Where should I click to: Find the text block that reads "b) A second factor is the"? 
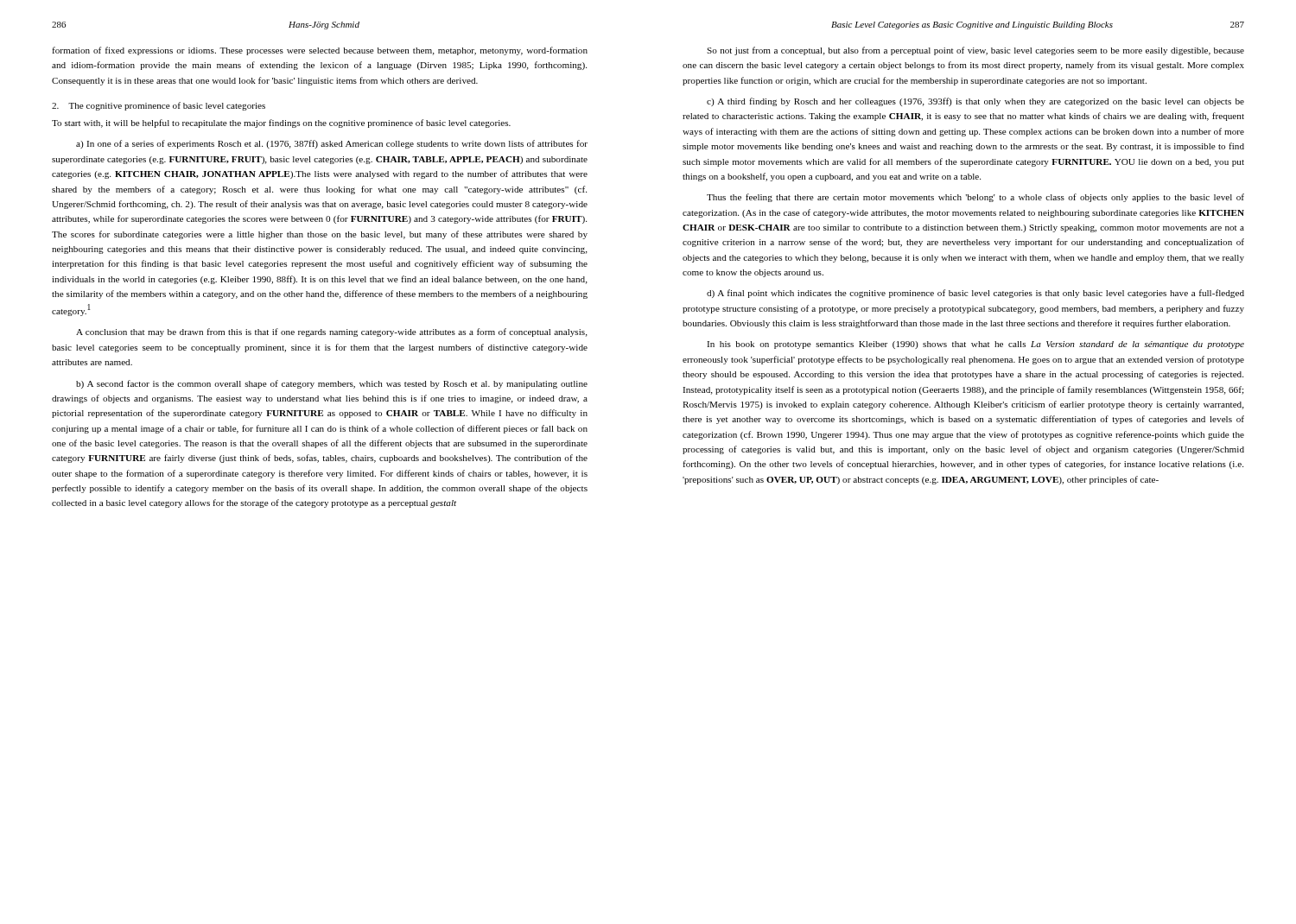click(x=320, y=444)
